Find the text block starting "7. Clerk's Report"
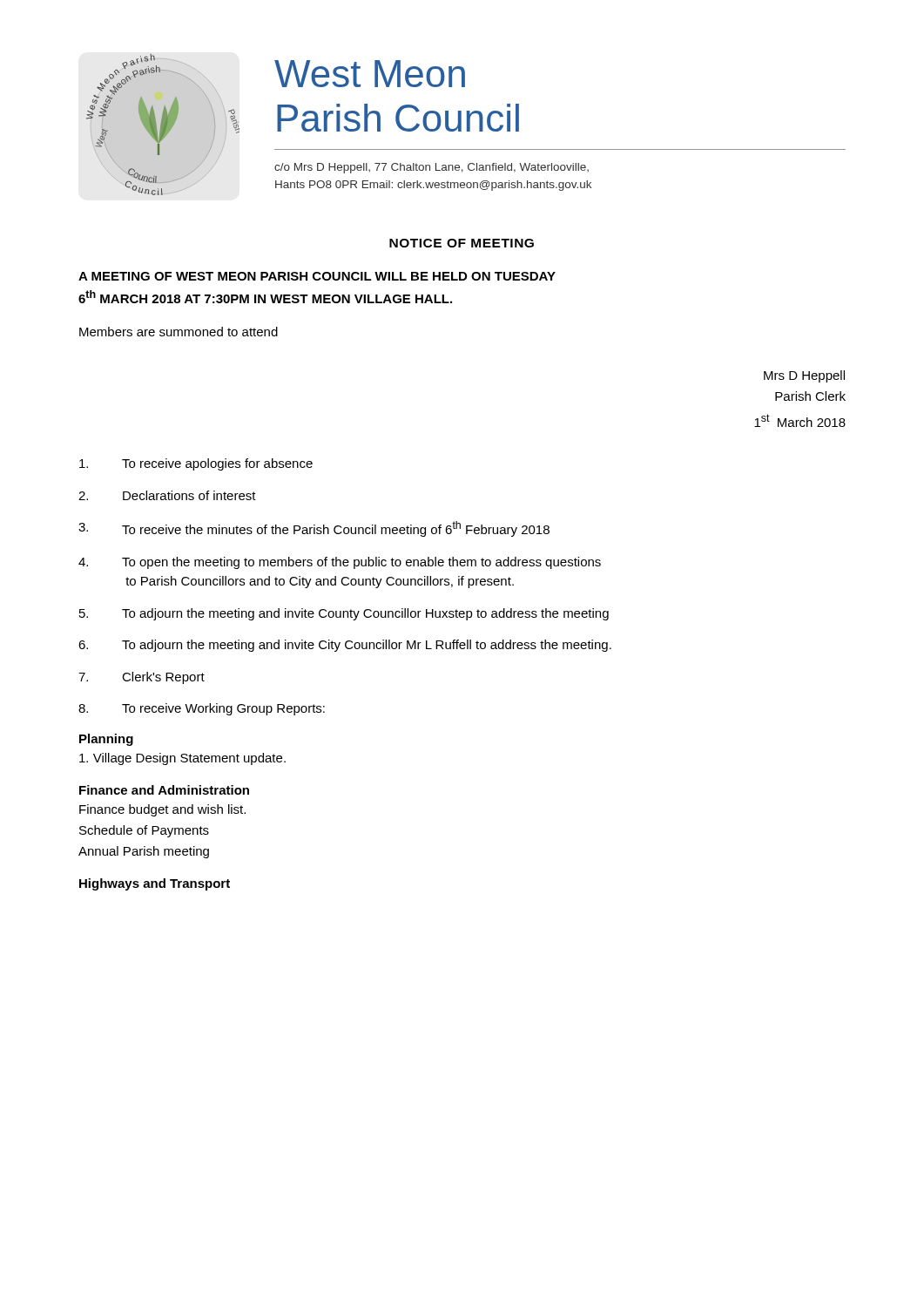Screen dimensions: 1307x924 pos(142,678)
